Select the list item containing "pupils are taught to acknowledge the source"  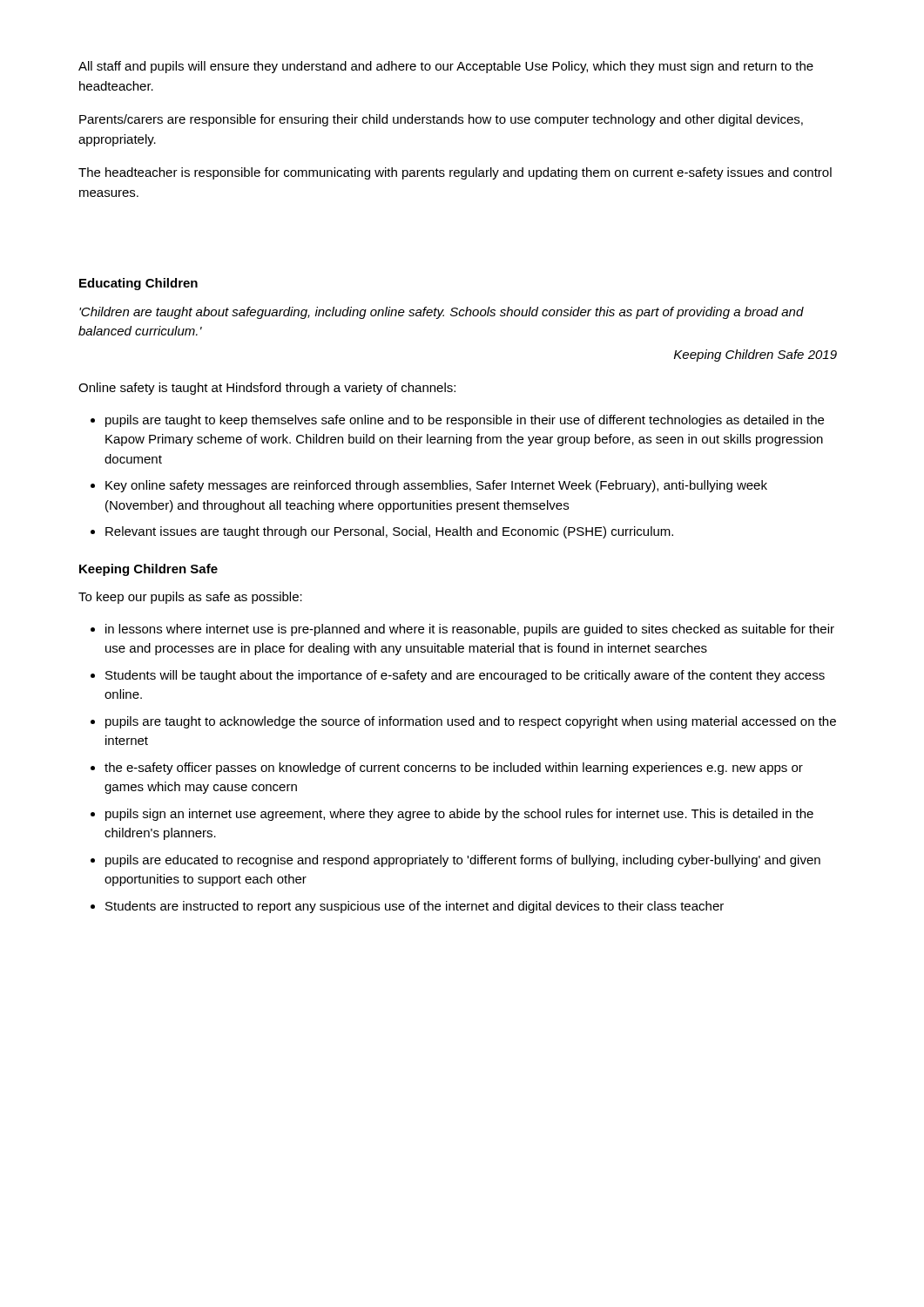tap(471, 730)
